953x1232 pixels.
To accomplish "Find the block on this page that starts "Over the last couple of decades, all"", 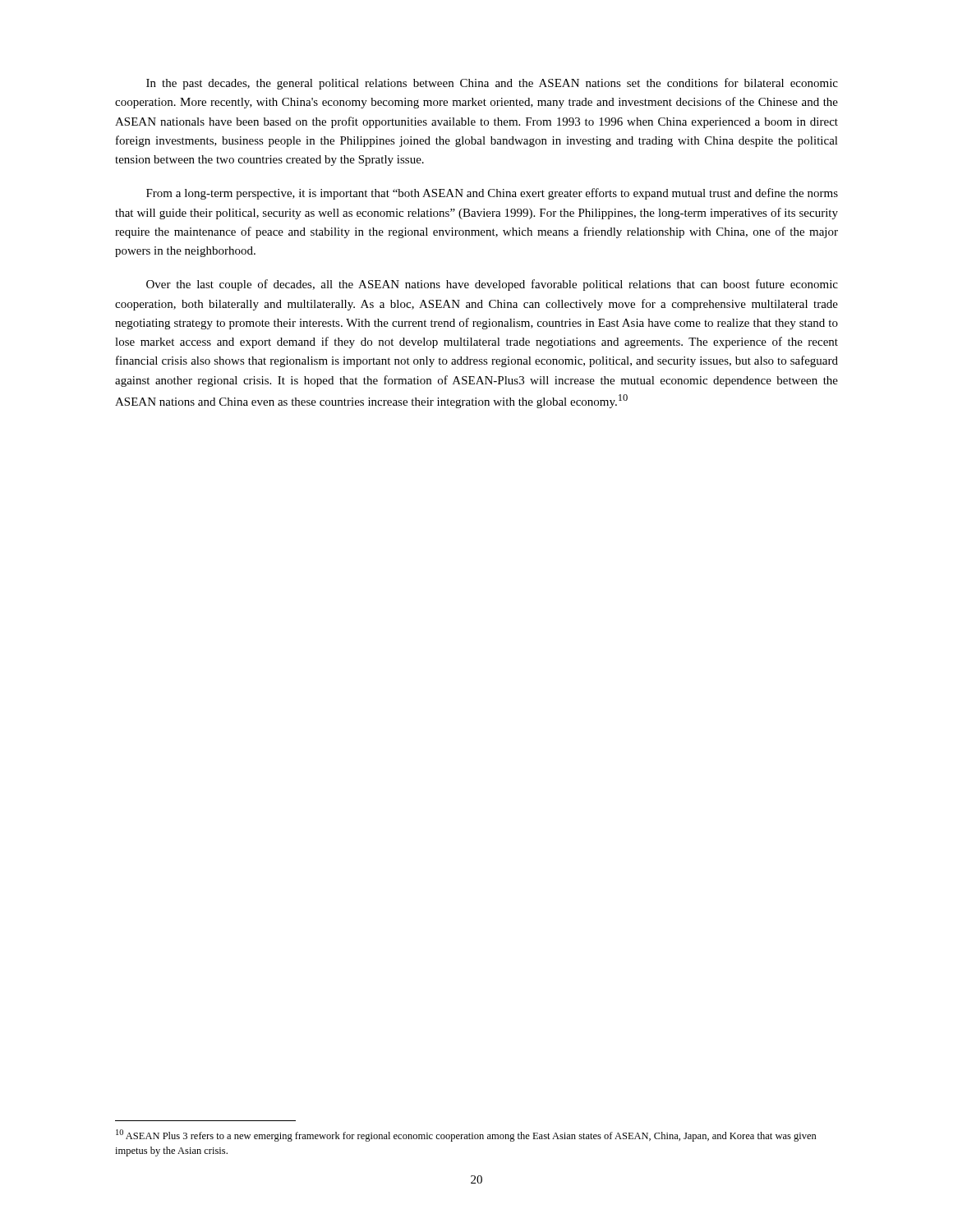I will 476,343.
